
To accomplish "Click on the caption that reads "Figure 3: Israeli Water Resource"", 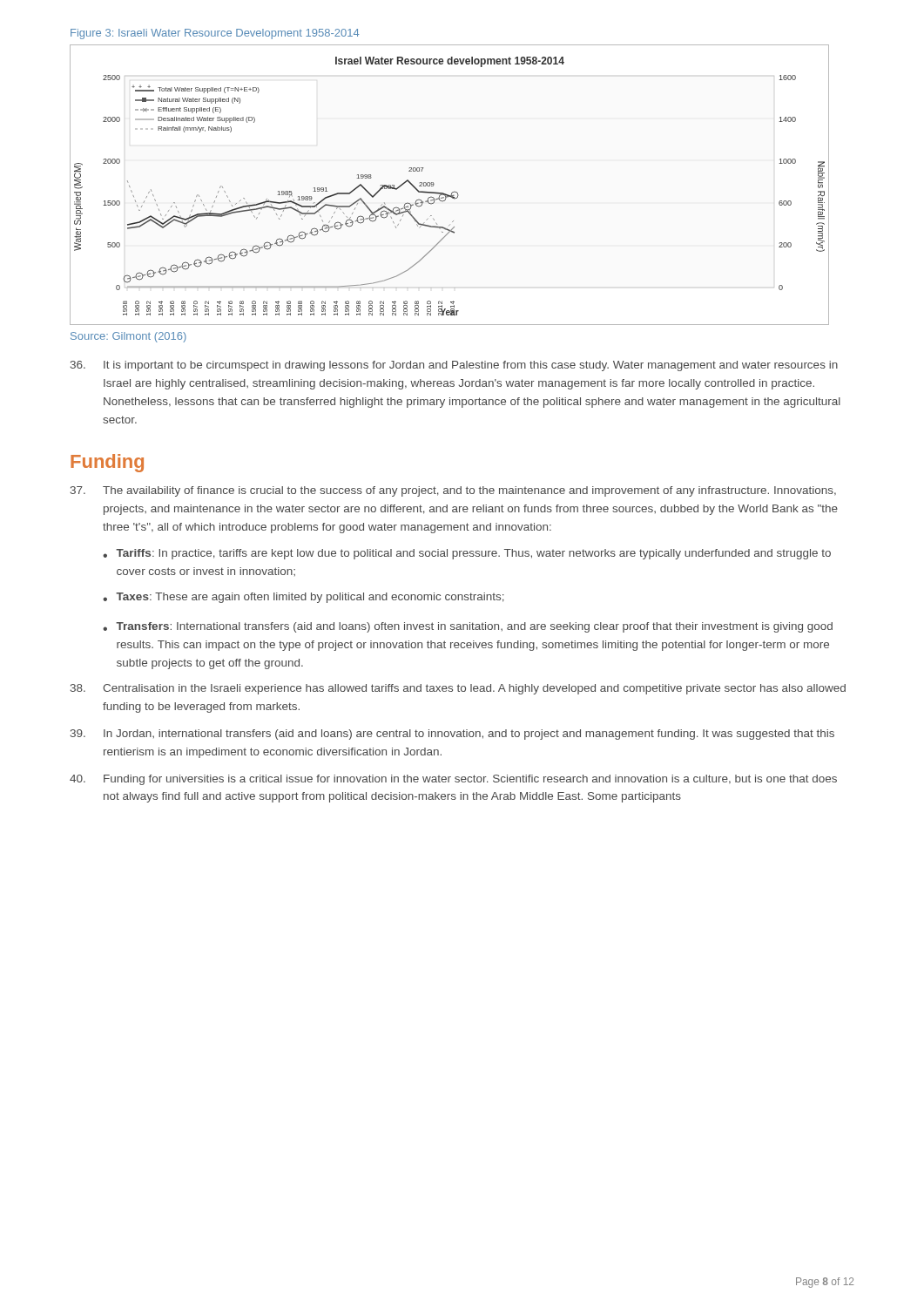I will (215, 33).
